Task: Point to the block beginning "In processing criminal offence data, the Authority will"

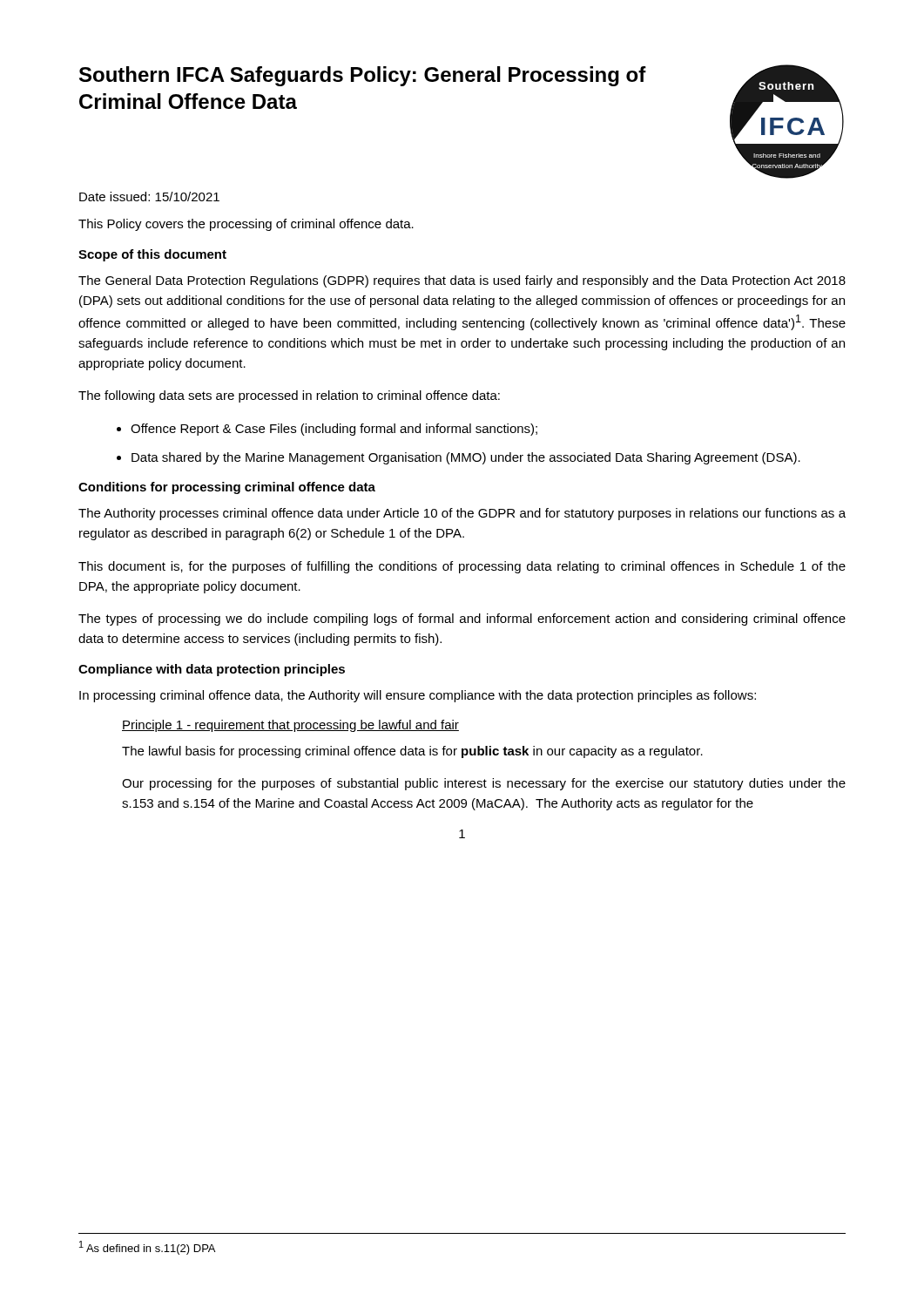Action: [418, 694]
